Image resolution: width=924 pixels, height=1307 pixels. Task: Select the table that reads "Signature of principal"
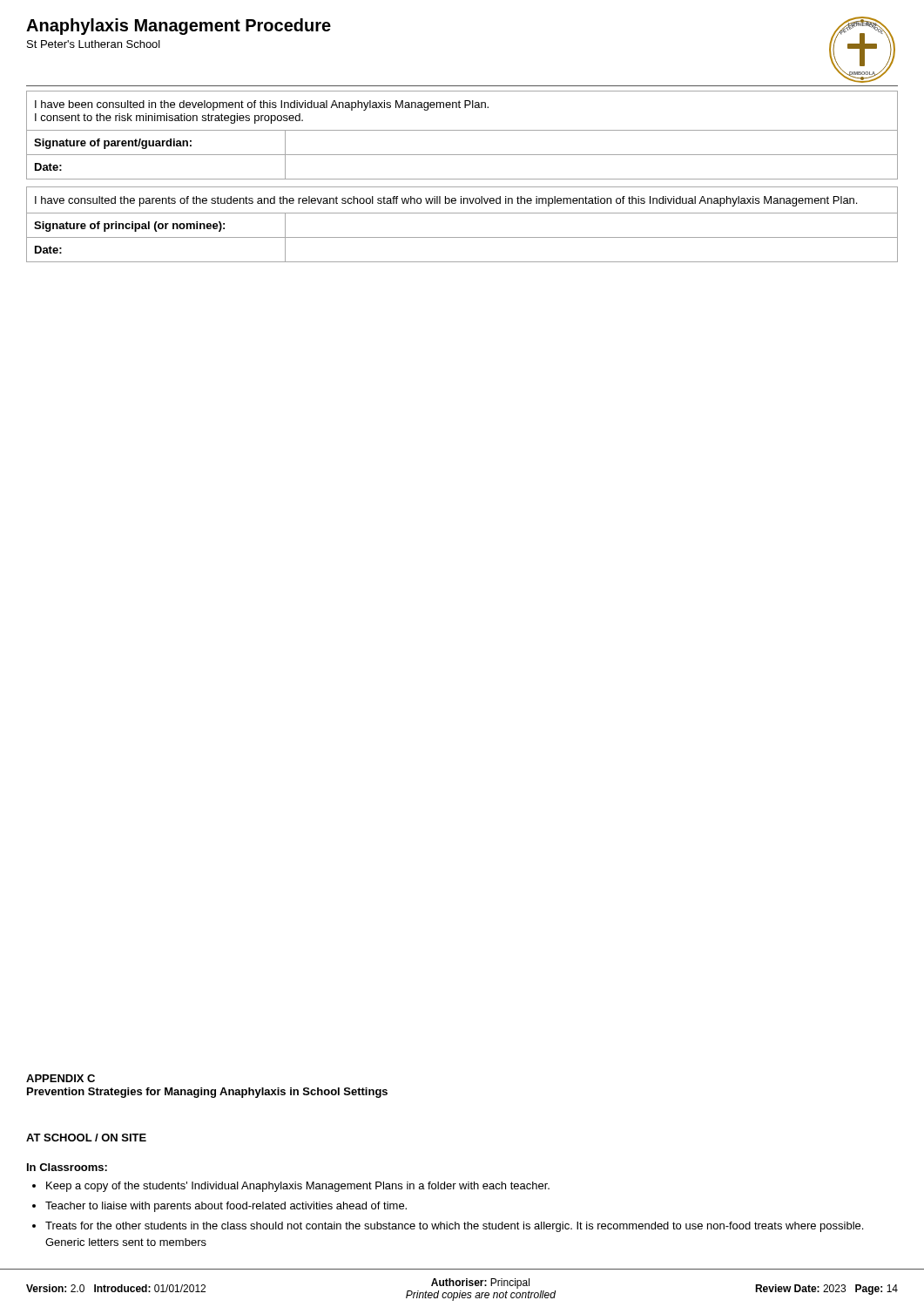click(462, 237)
